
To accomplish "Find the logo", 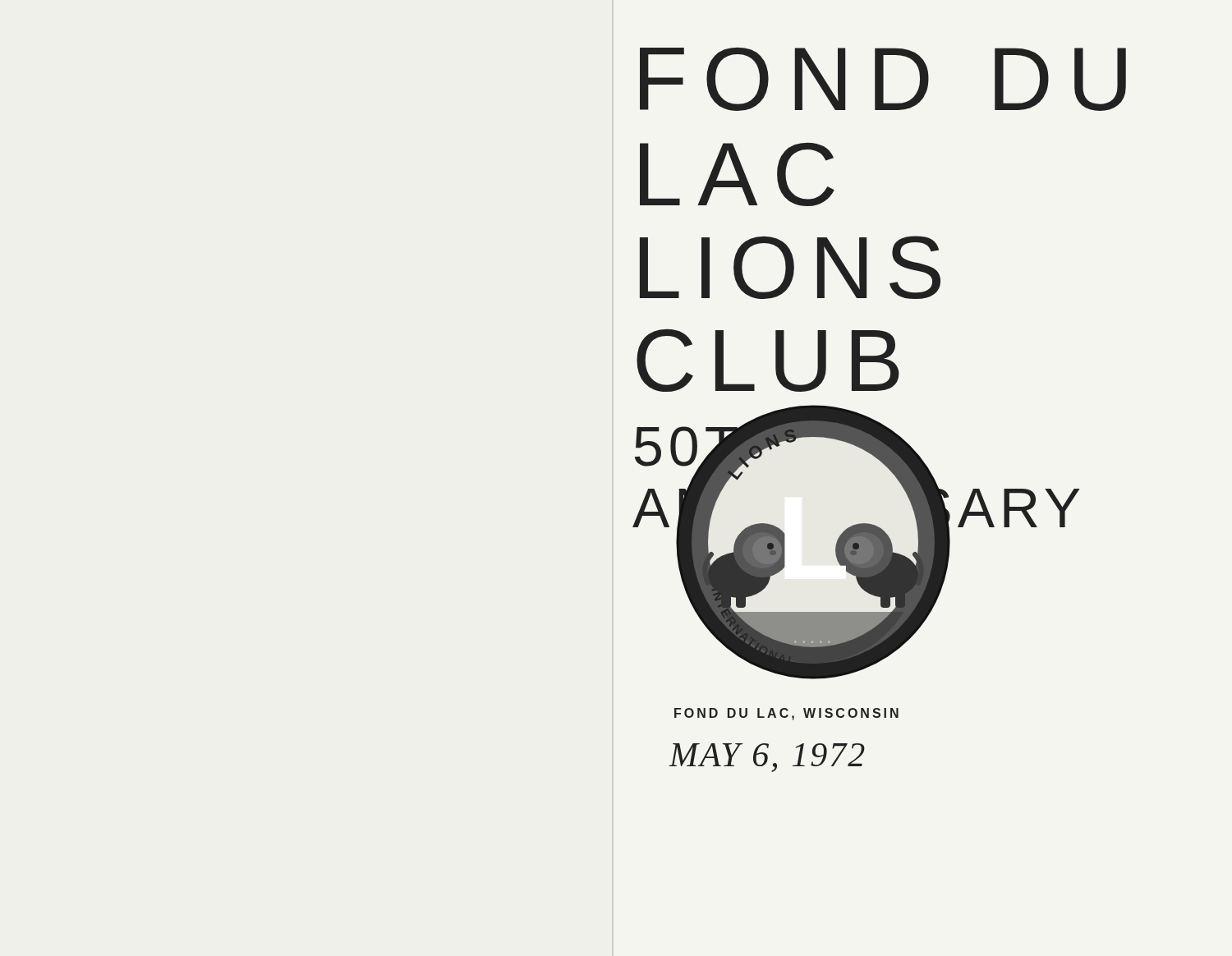I will coord(813,542).
